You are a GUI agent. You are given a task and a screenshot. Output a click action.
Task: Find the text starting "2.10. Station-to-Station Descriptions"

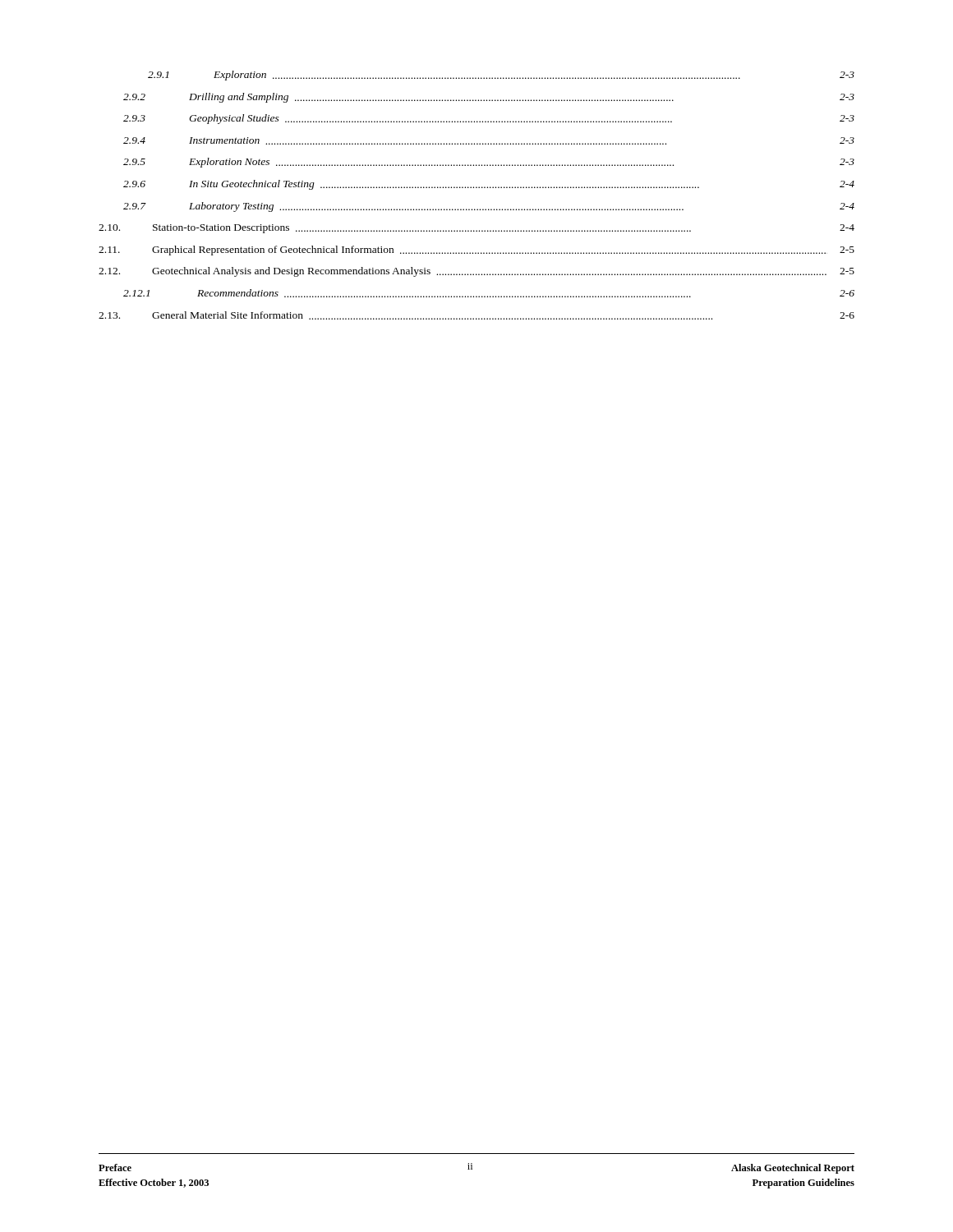476,227
